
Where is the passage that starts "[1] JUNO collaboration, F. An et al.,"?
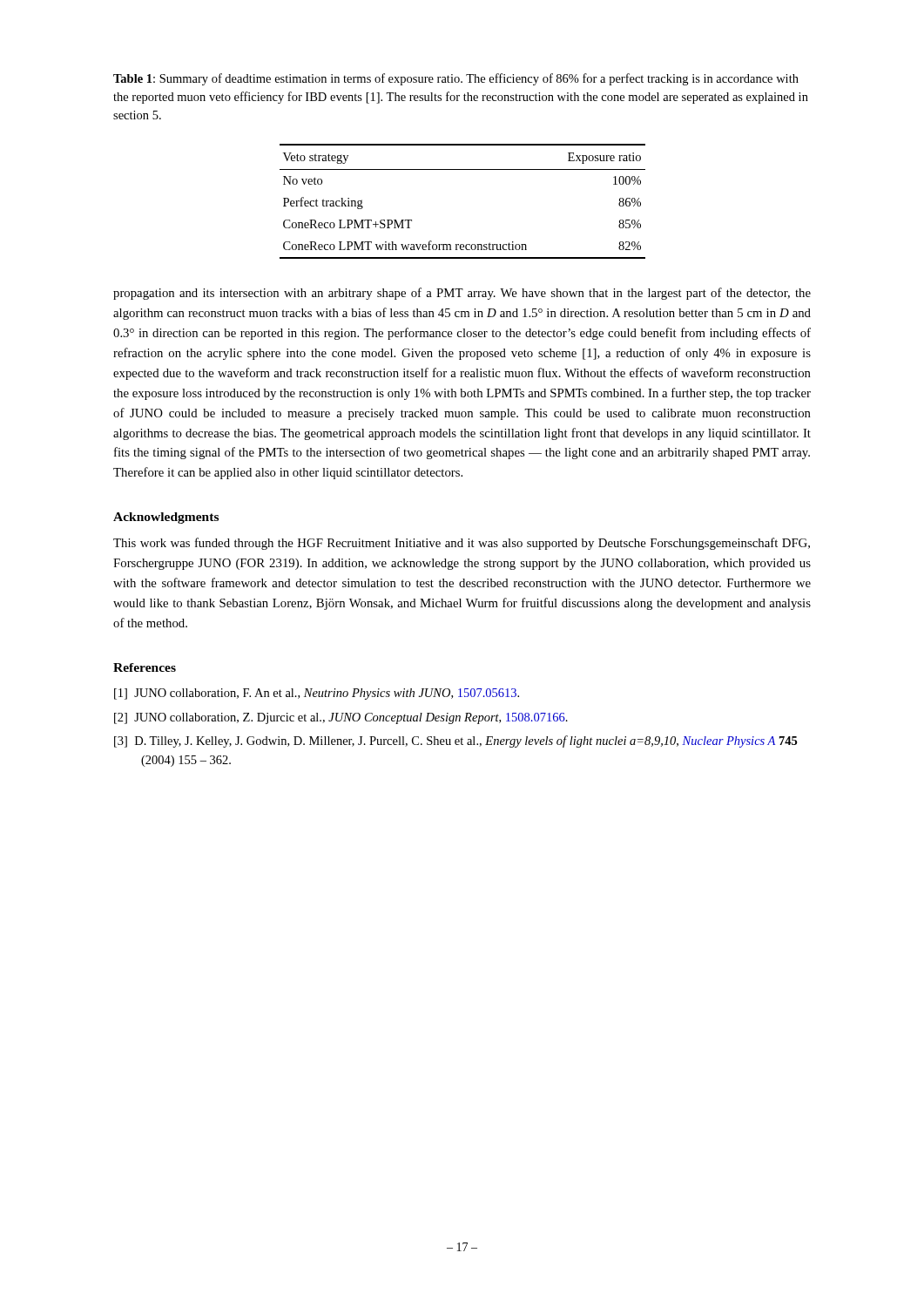(317, 693)
